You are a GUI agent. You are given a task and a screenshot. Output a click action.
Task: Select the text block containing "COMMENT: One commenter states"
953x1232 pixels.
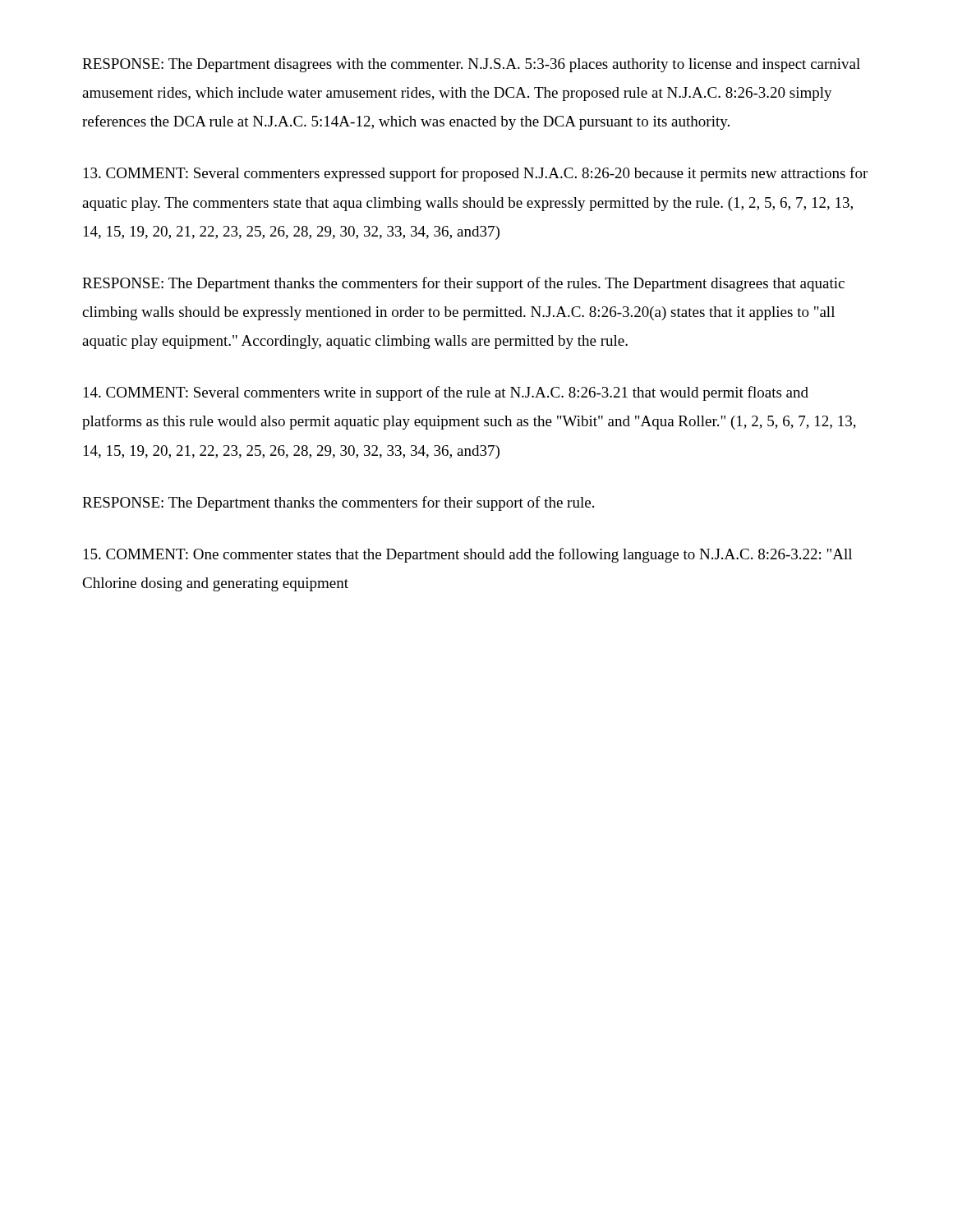[467, 568]
